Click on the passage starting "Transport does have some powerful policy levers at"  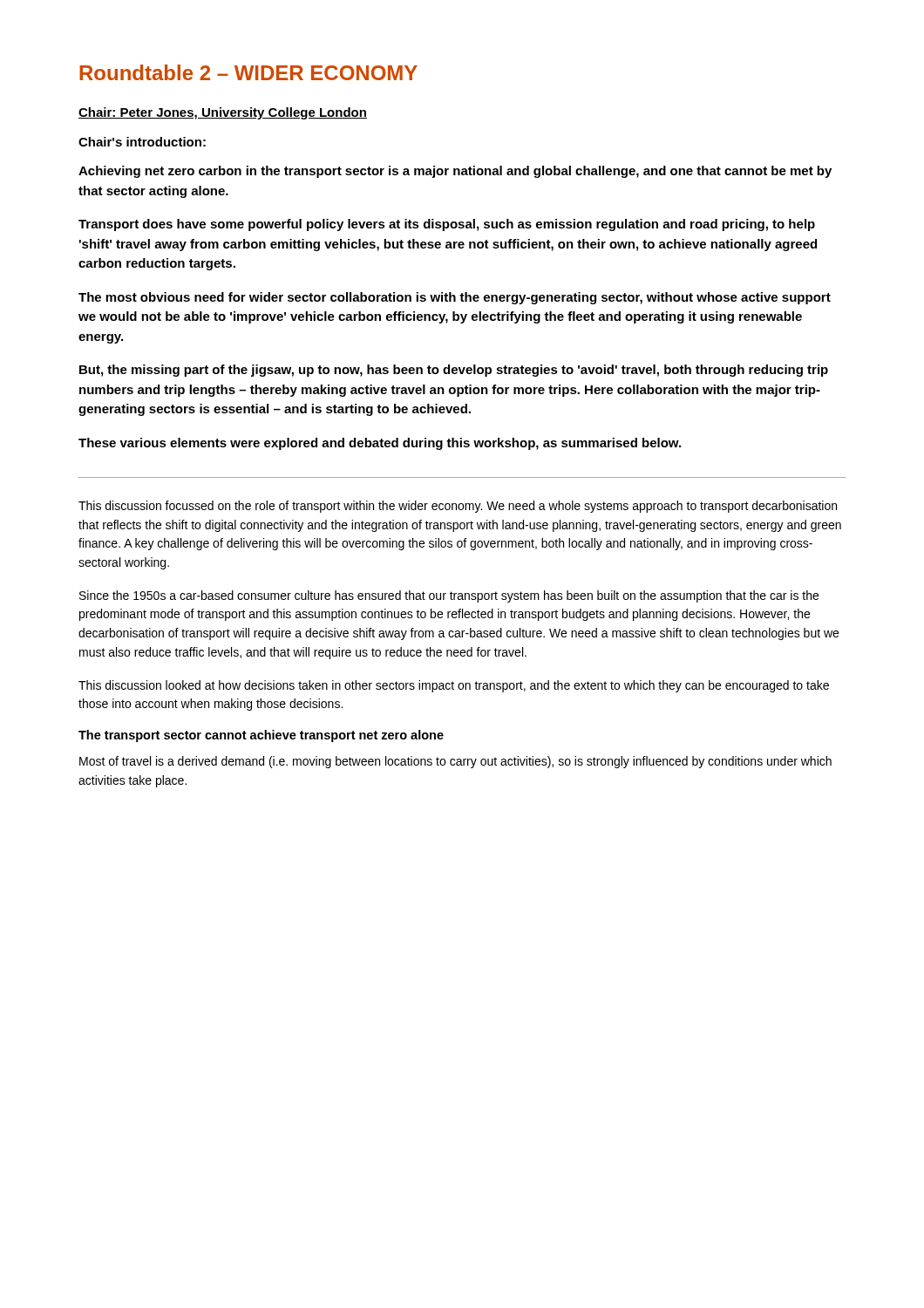coord(448,243)
